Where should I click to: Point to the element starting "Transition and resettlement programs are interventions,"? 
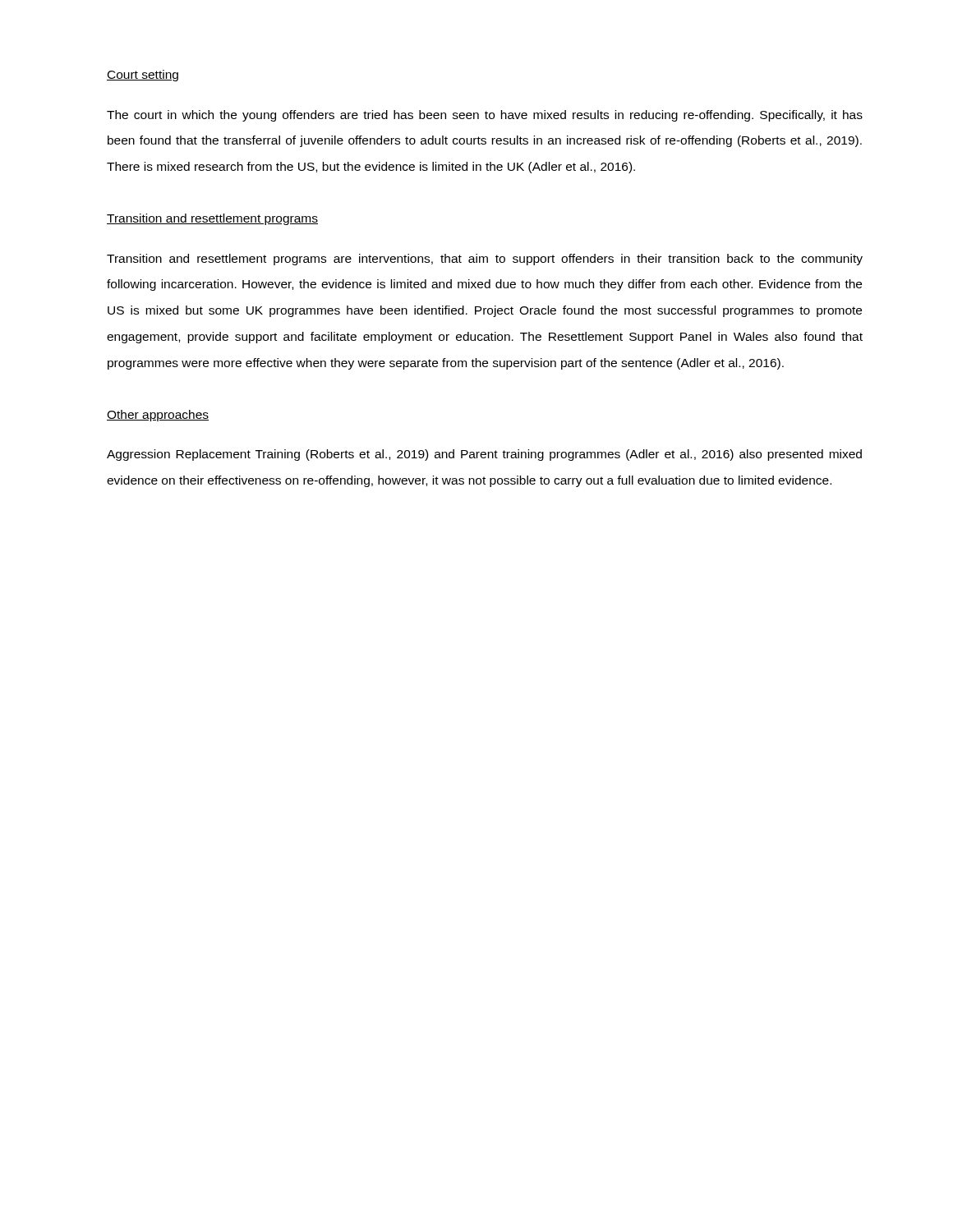tap(485, 310)
